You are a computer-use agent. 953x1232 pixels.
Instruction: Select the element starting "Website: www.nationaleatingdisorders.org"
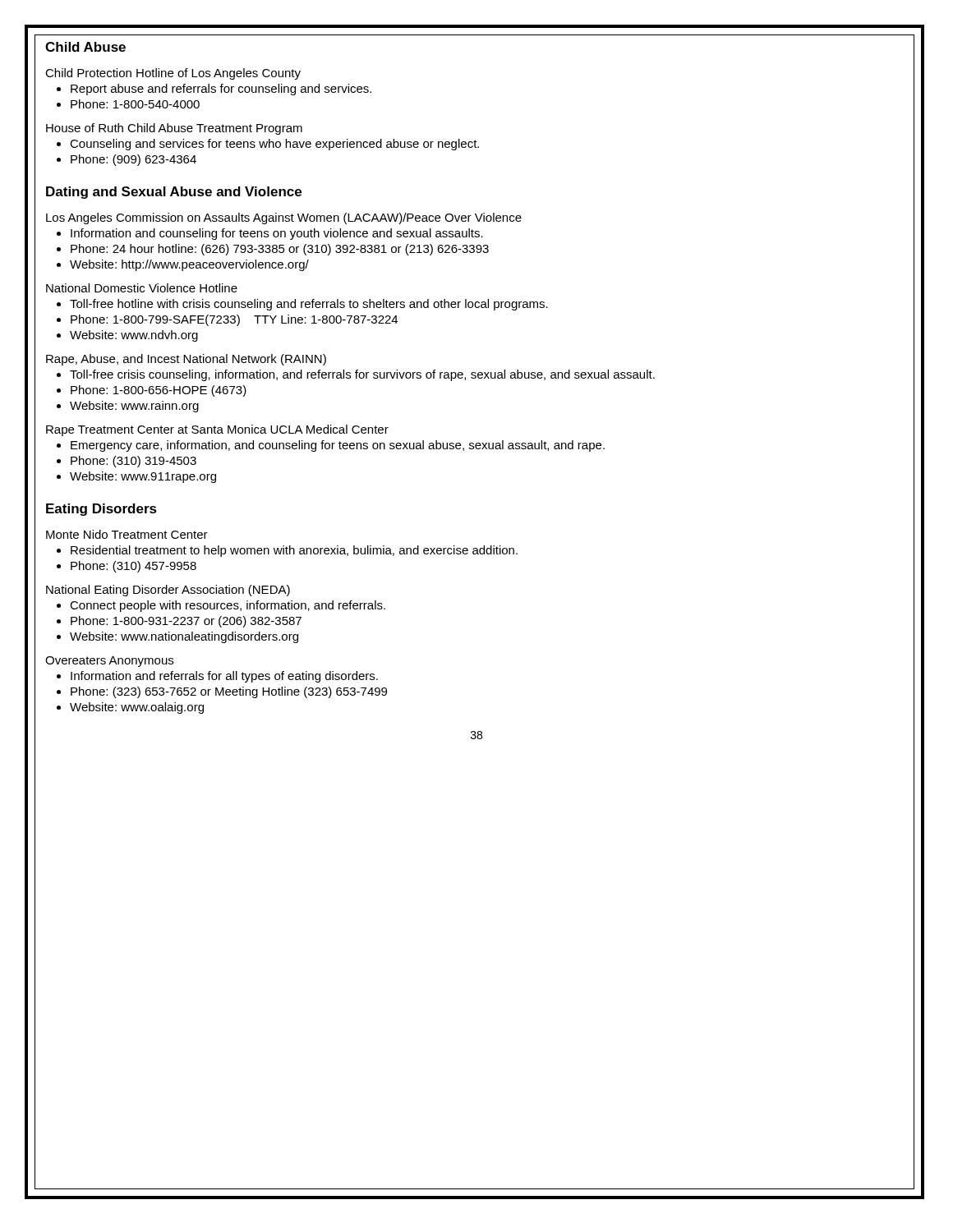(184, 636)
